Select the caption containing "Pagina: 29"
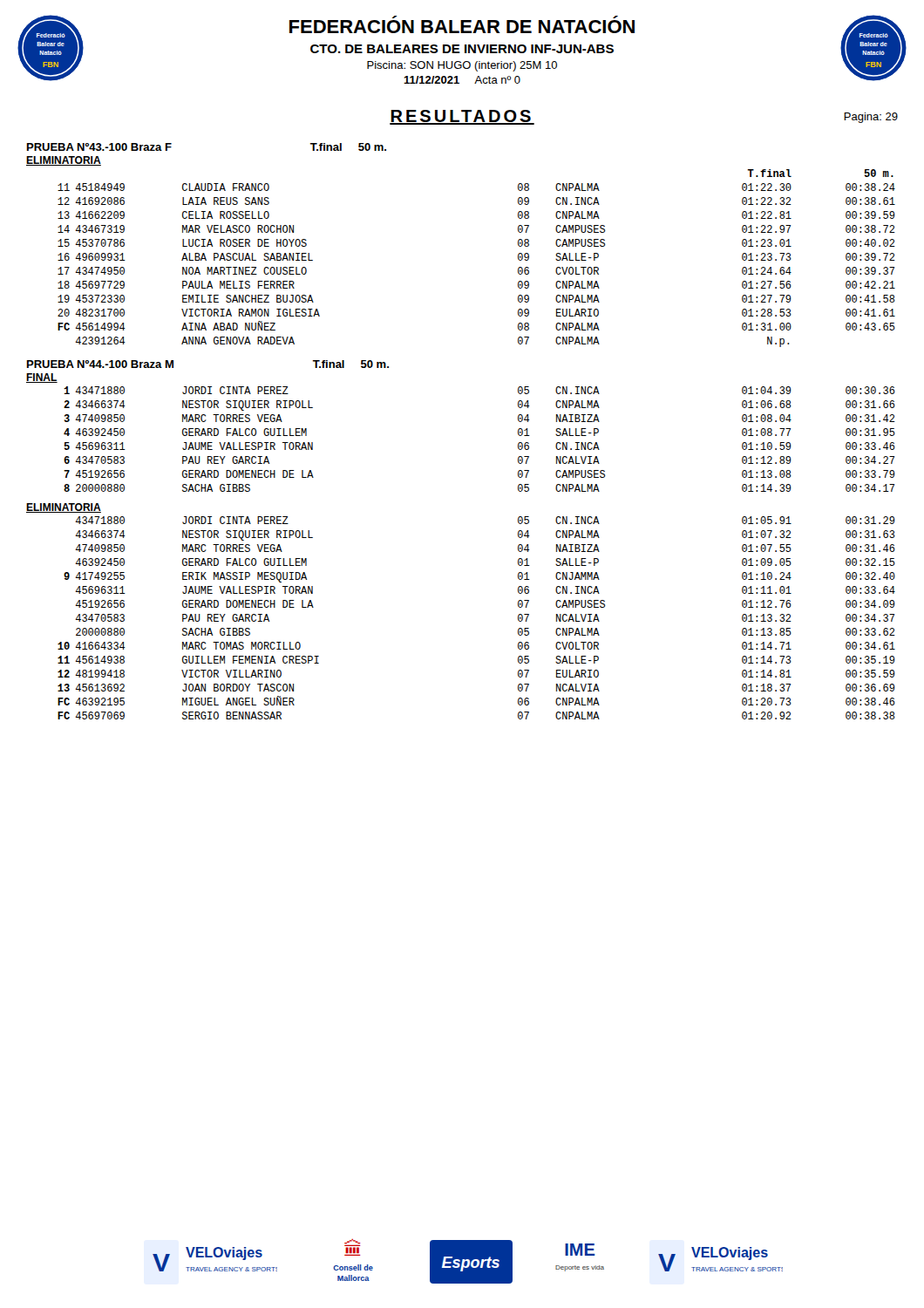The height and width of the screenshot is (1308, 924). (871, 116)
